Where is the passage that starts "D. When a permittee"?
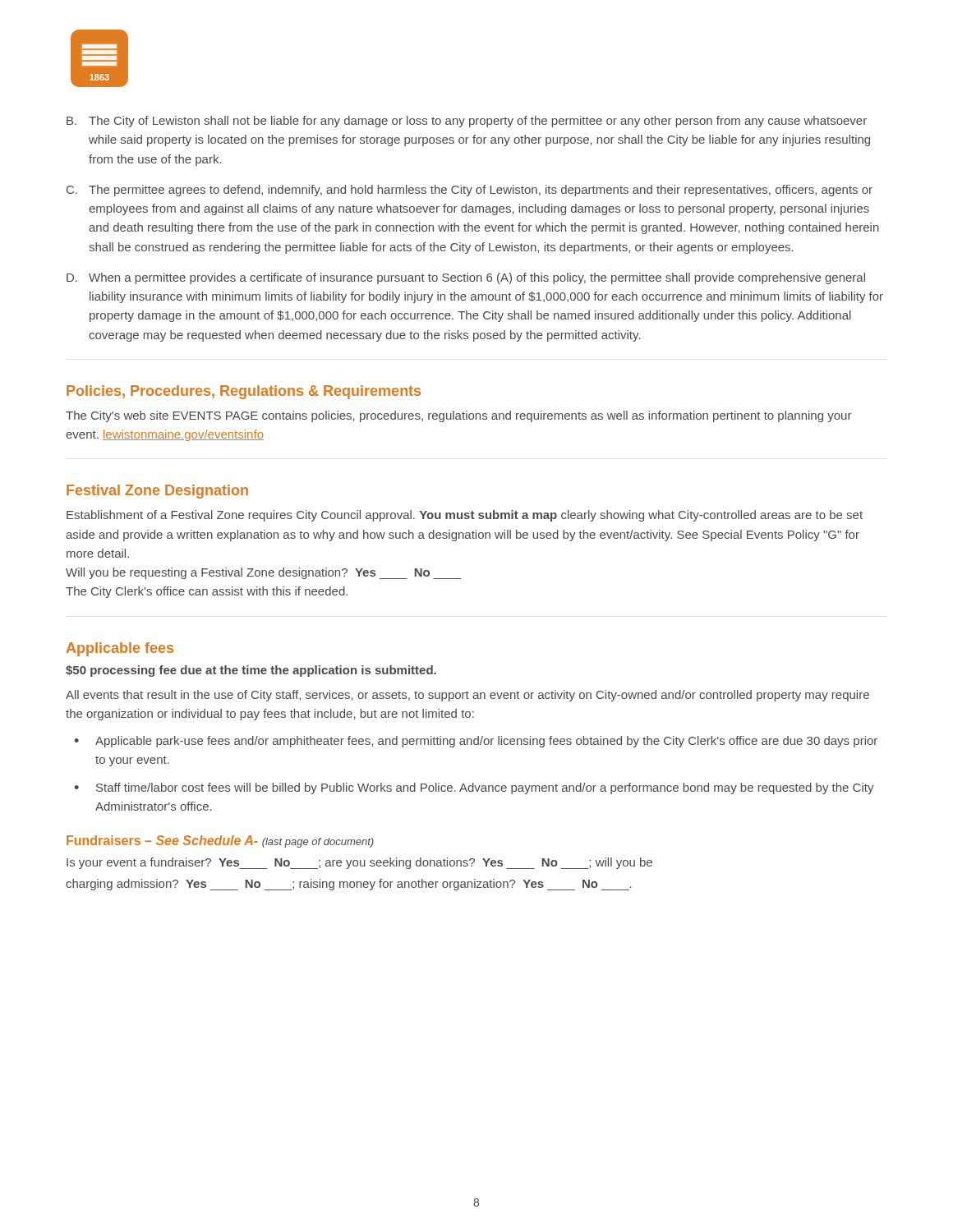This screenshot has width=953, height=1232. (476, 306)
